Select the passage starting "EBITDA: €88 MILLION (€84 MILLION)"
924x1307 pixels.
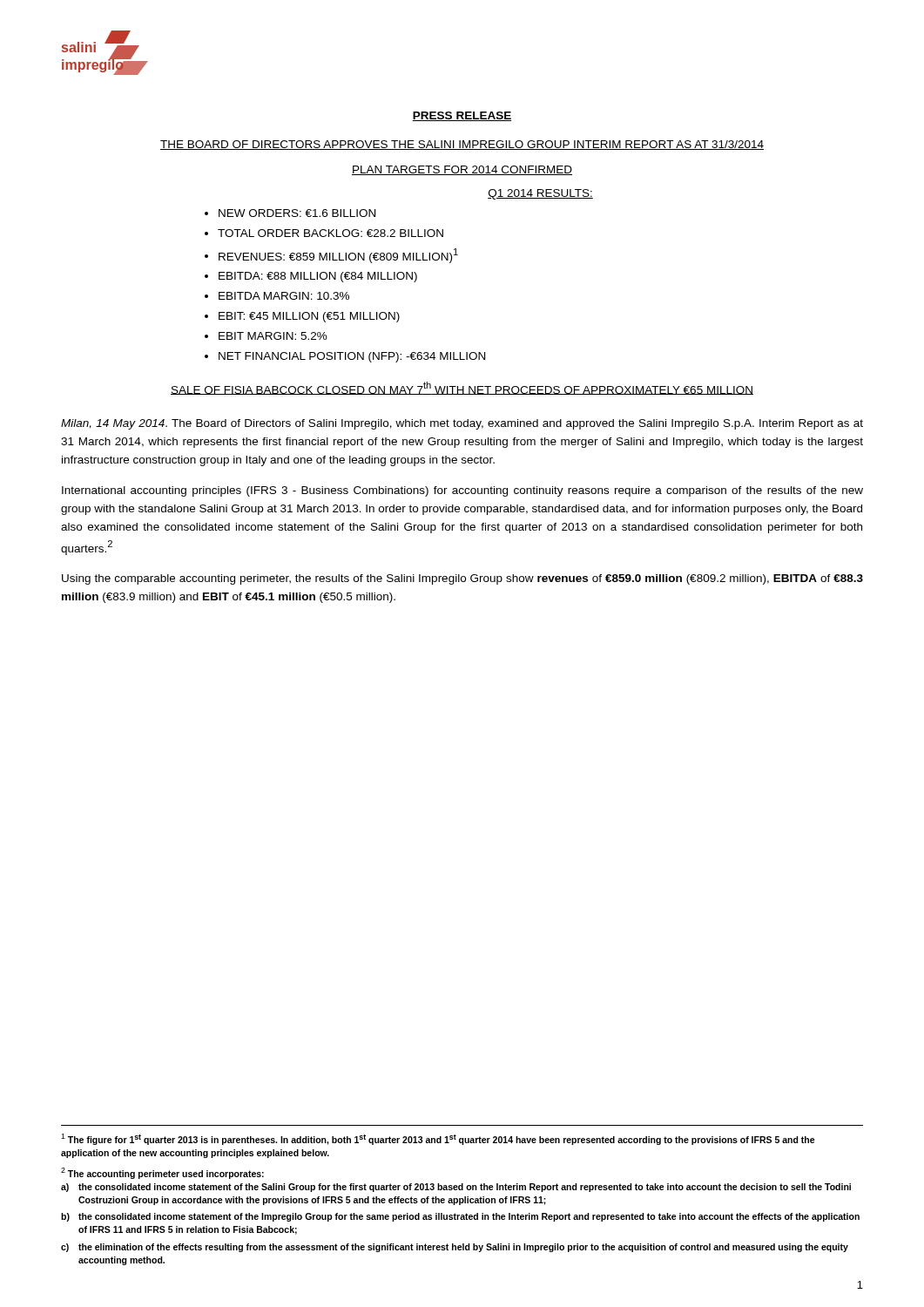tap(318, 276)
